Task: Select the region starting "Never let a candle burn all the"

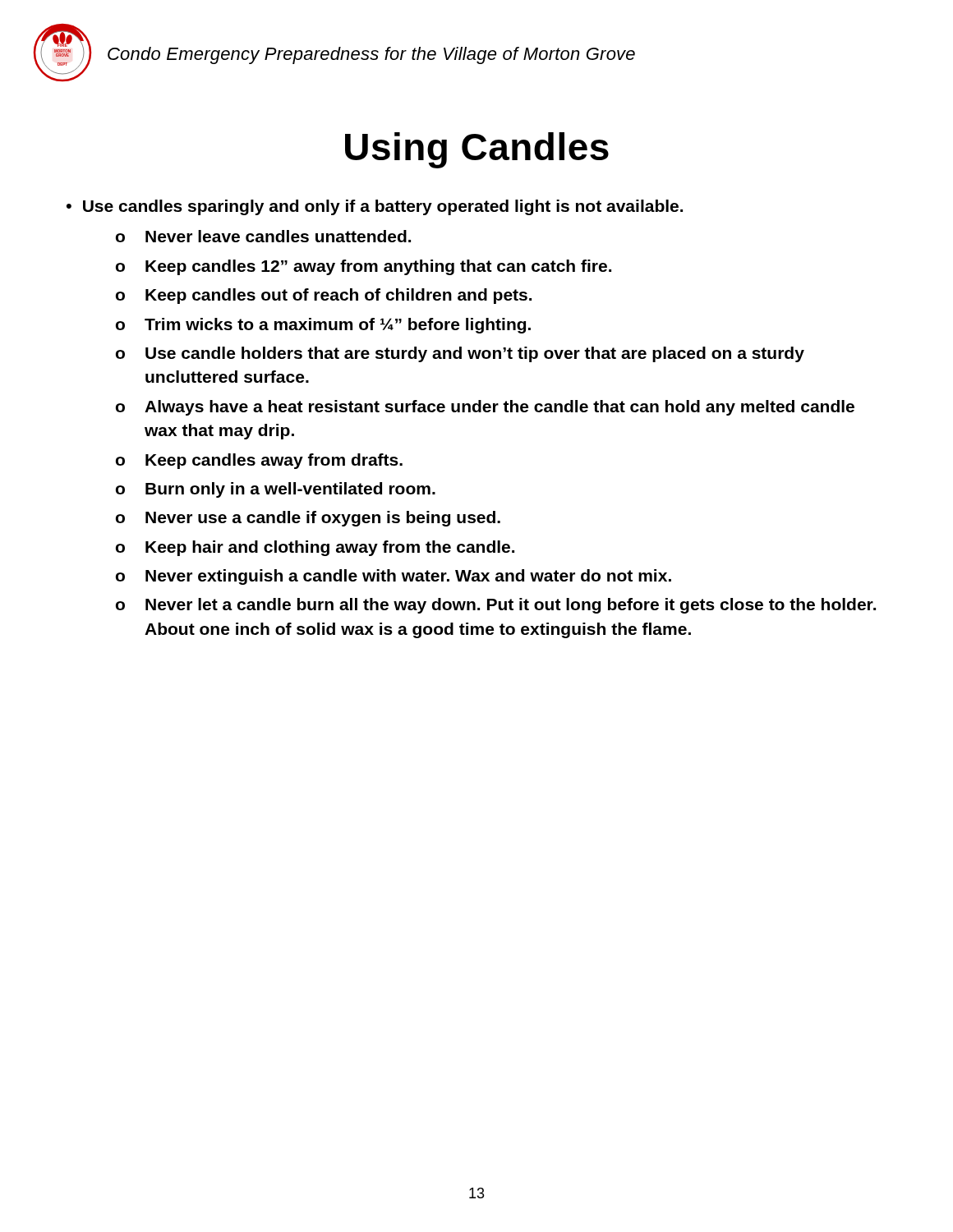Action: coord(513,617)
